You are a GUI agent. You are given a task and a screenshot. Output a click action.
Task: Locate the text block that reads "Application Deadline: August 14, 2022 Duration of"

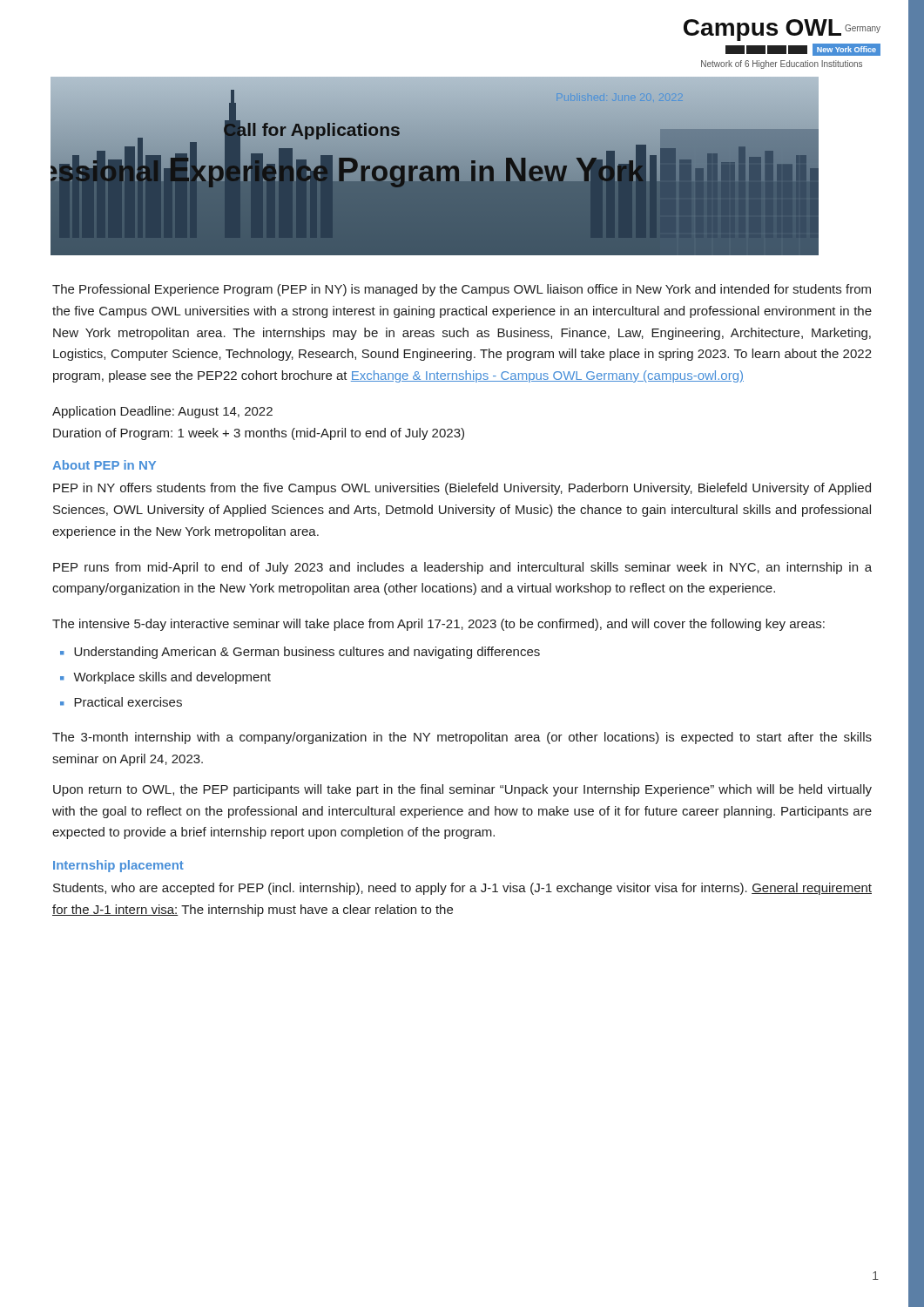coord(259,421)
